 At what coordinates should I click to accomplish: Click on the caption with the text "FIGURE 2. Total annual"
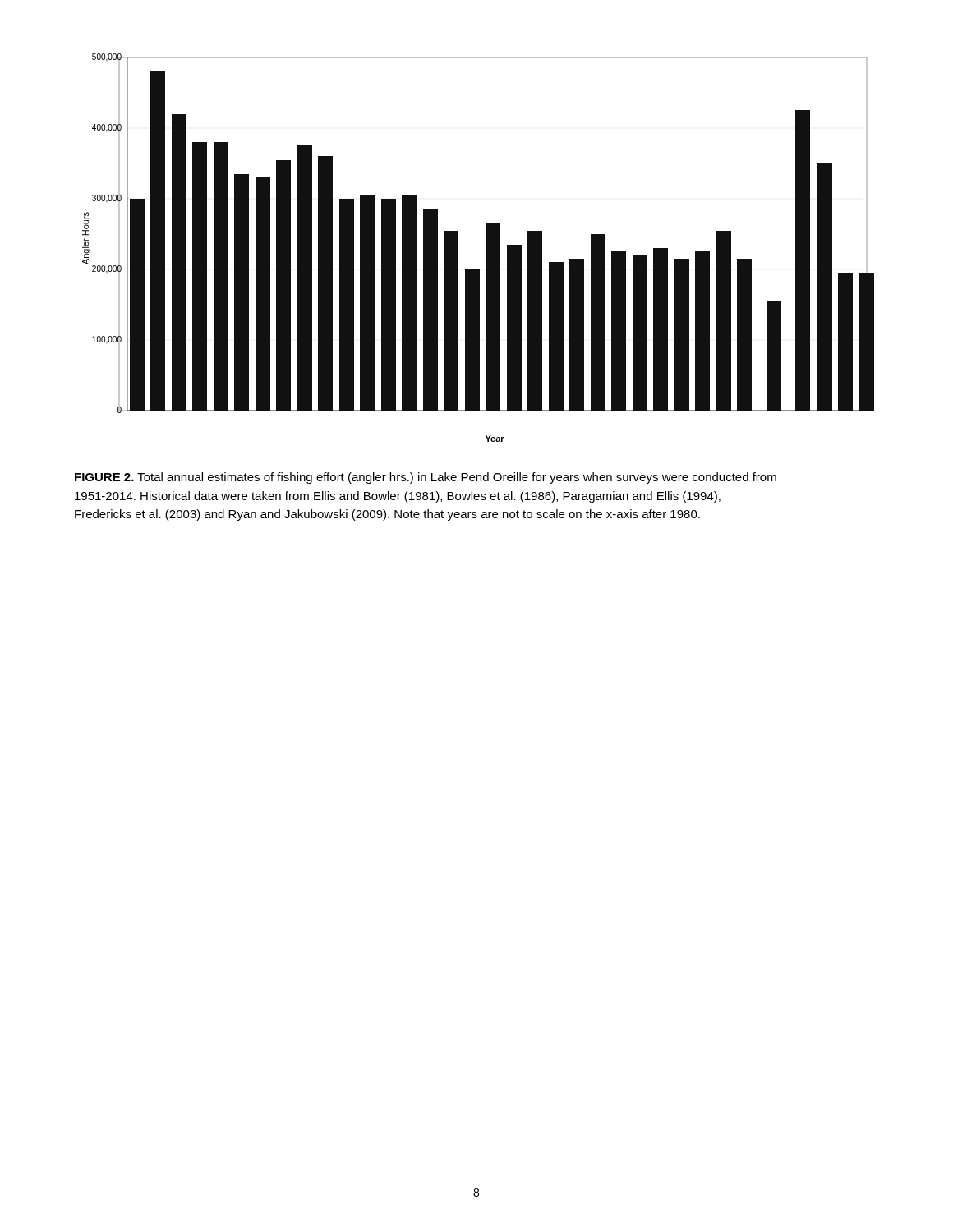pyautogui.click(x=427, y=496)
